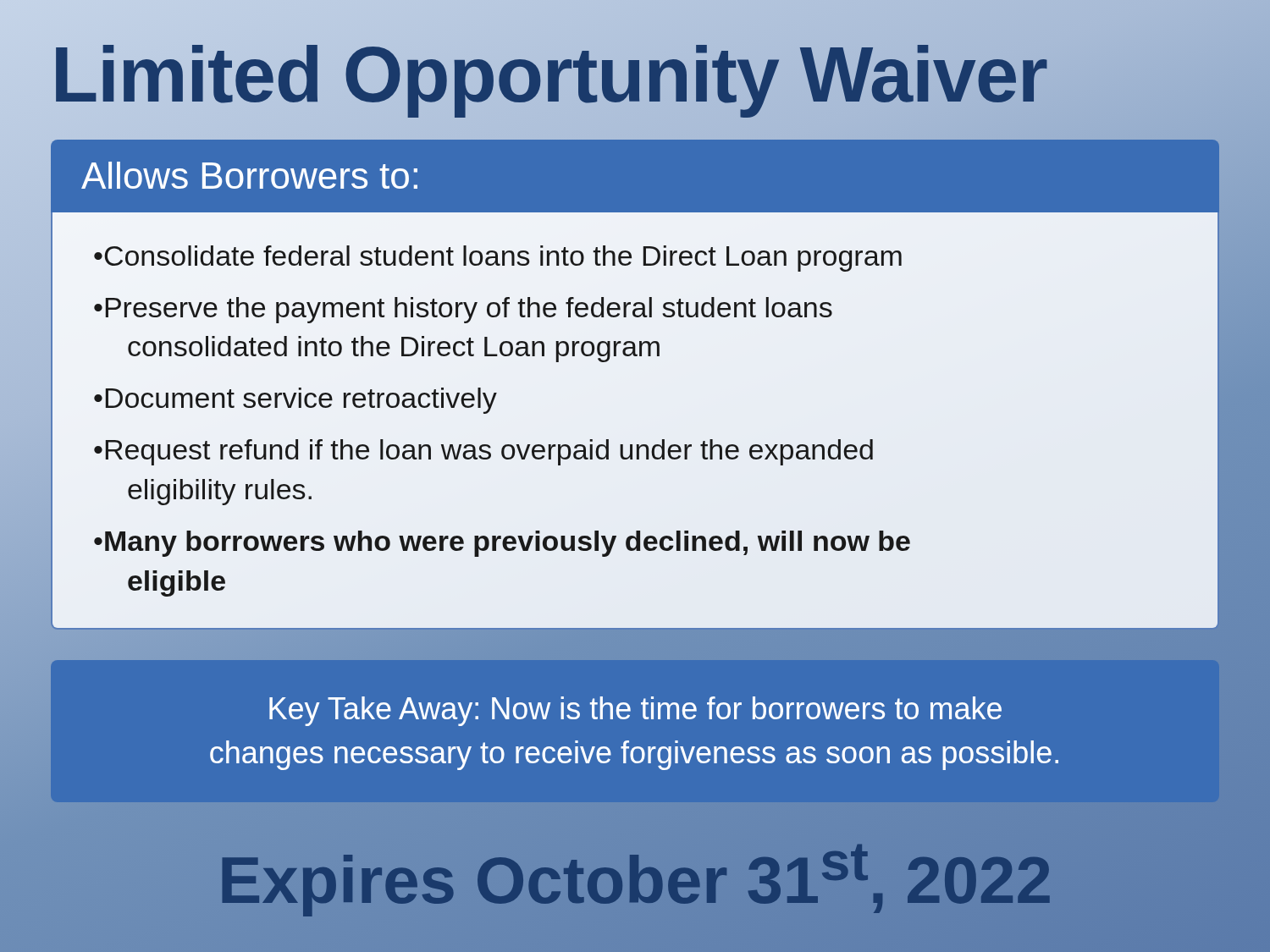Click where it says "Expires October 31st, 2022"
Viewport: 1270px width, 952px height.
(x=635, y=874)
